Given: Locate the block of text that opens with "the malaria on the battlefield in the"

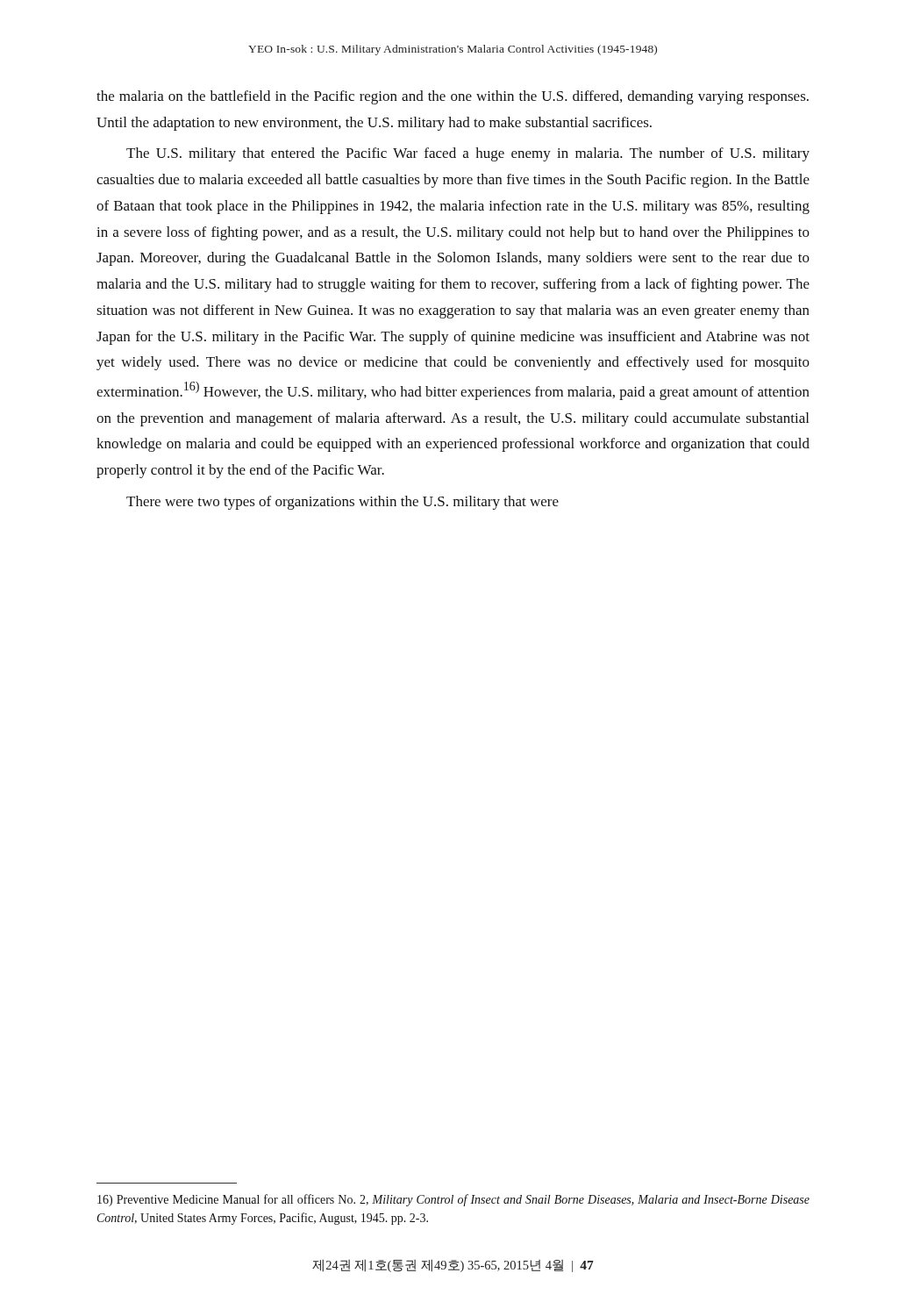Looking at the screenshot, I should pyautogui.click(x=453, y=299).
